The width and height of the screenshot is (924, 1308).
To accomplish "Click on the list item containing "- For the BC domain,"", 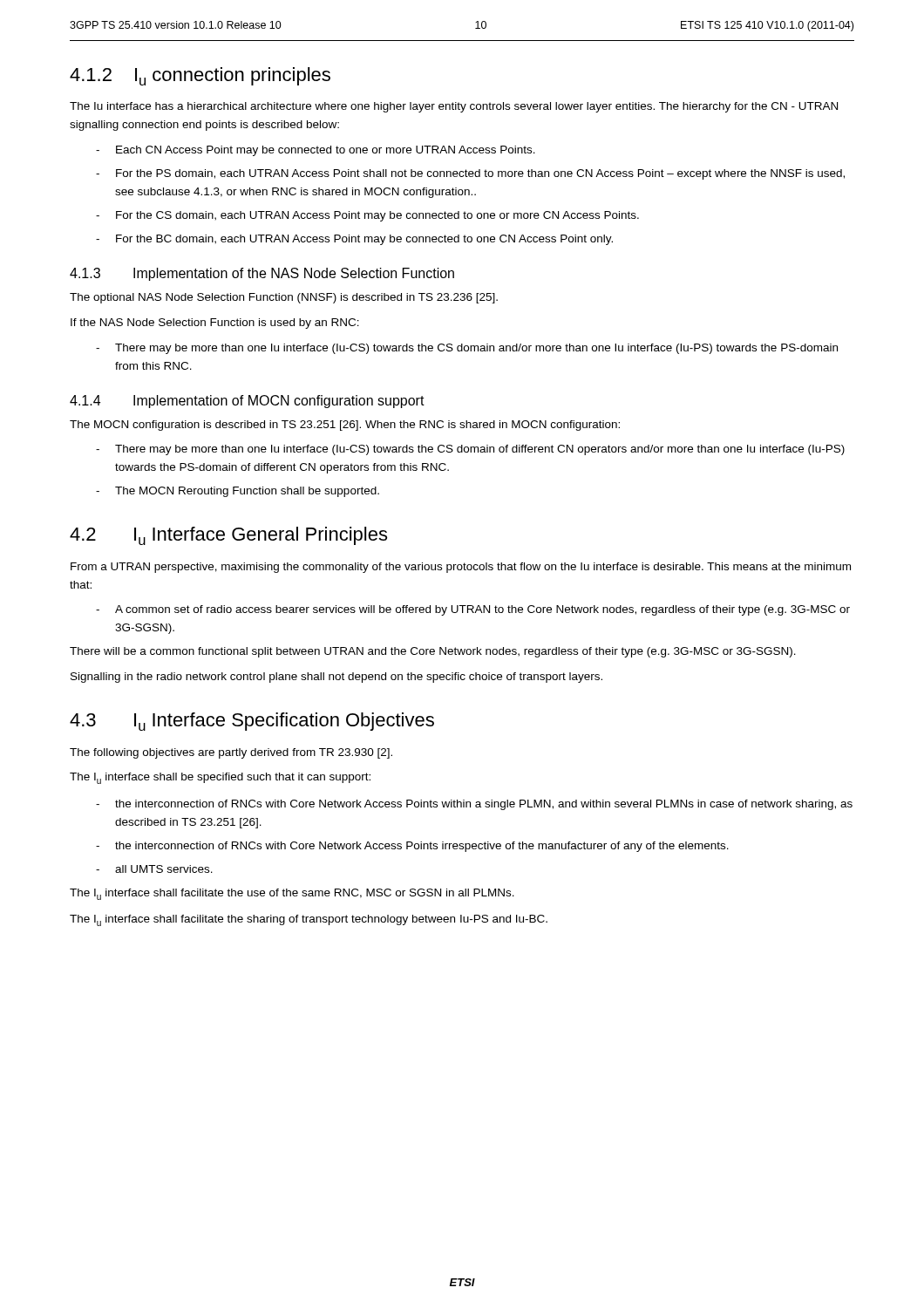I will tap(475, 239).
